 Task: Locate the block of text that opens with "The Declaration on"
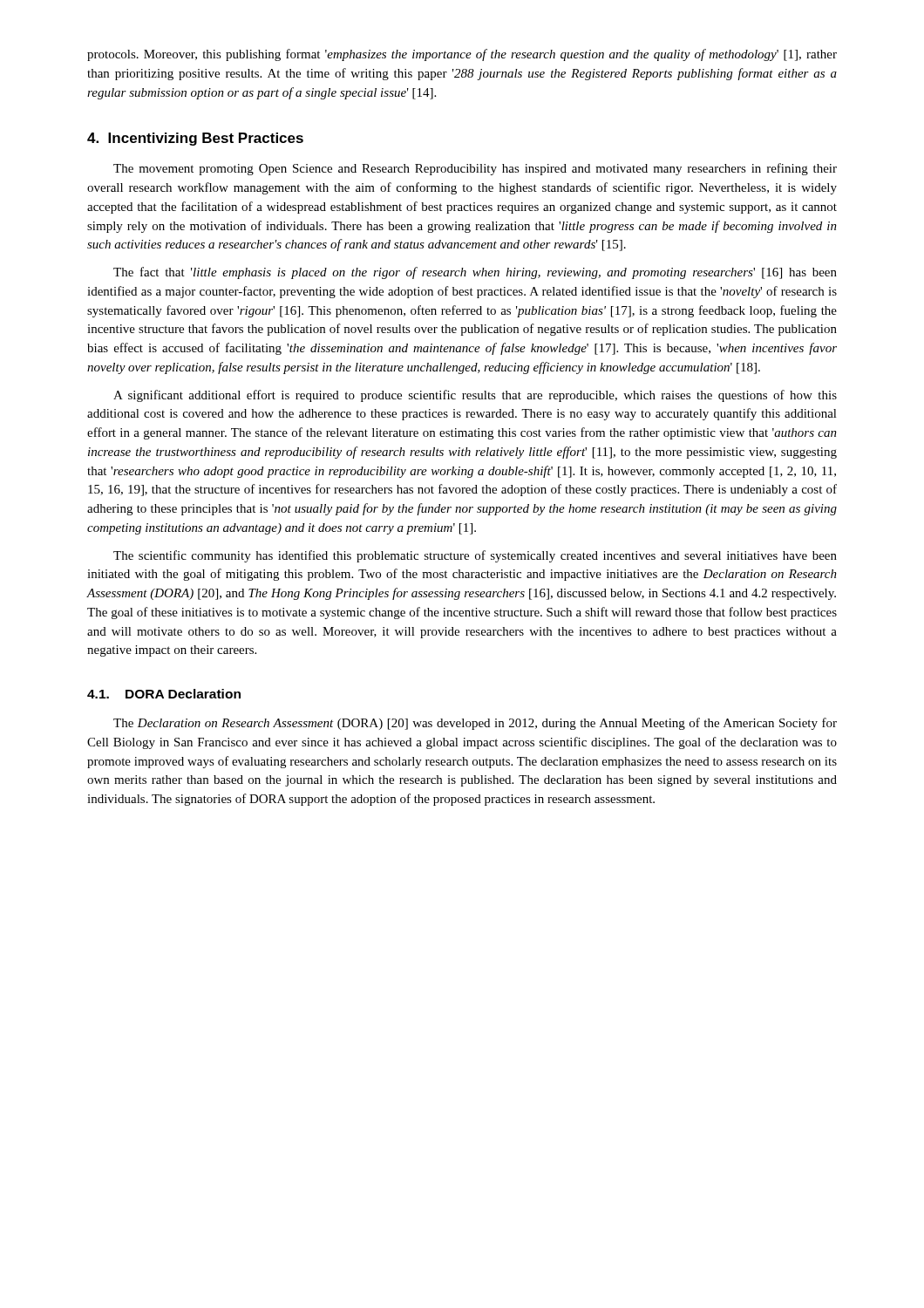tap(462, 762)
